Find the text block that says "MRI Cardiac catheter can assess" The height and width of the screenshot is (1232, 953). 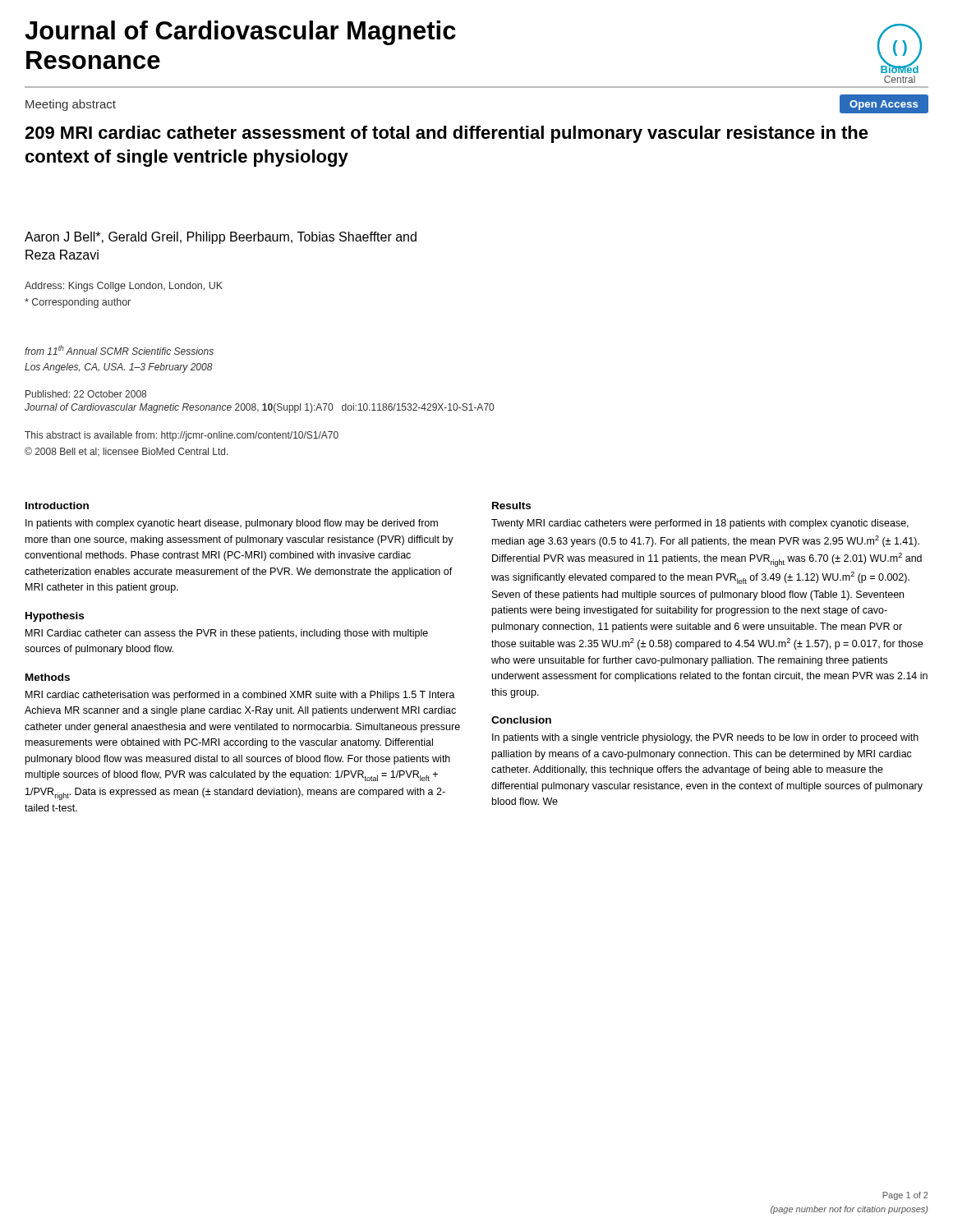(x=226, y=641)
